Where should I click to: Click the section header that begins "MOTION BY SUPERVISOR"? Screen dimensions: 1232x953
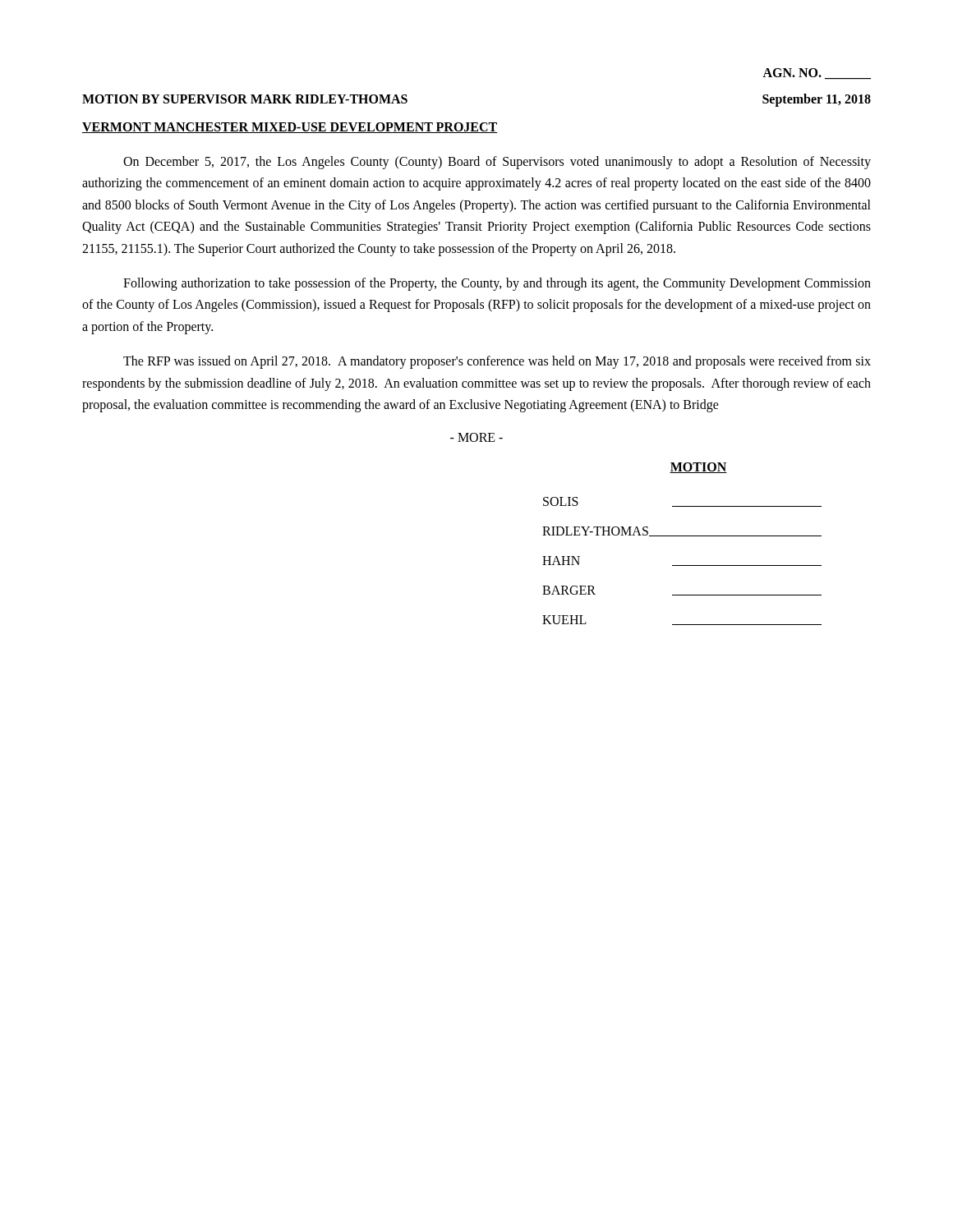coord(237,100)
